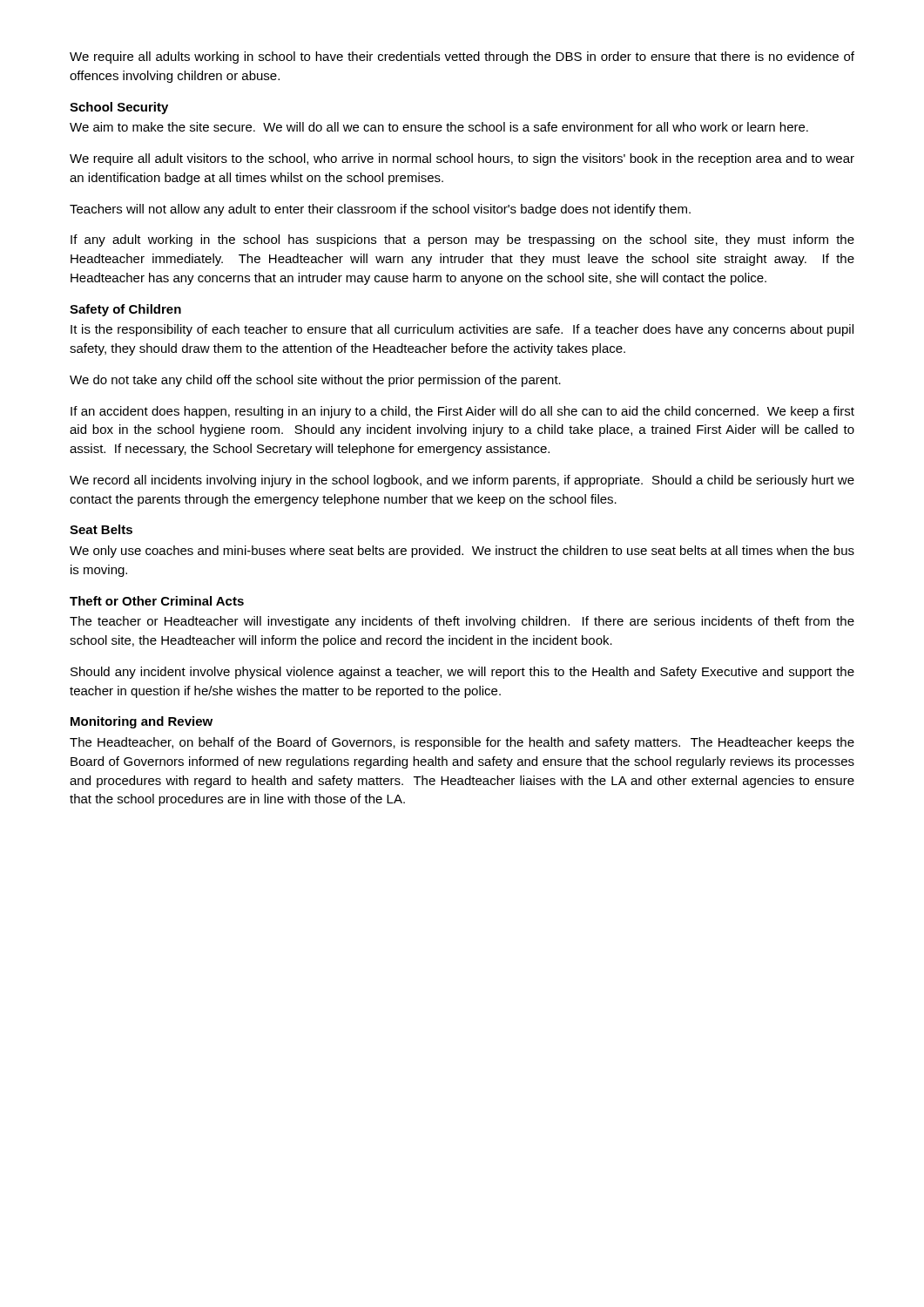Click on the block starting "We record all incidents involving injury"
Screen dimensions: 1307x924
(462, 489)
